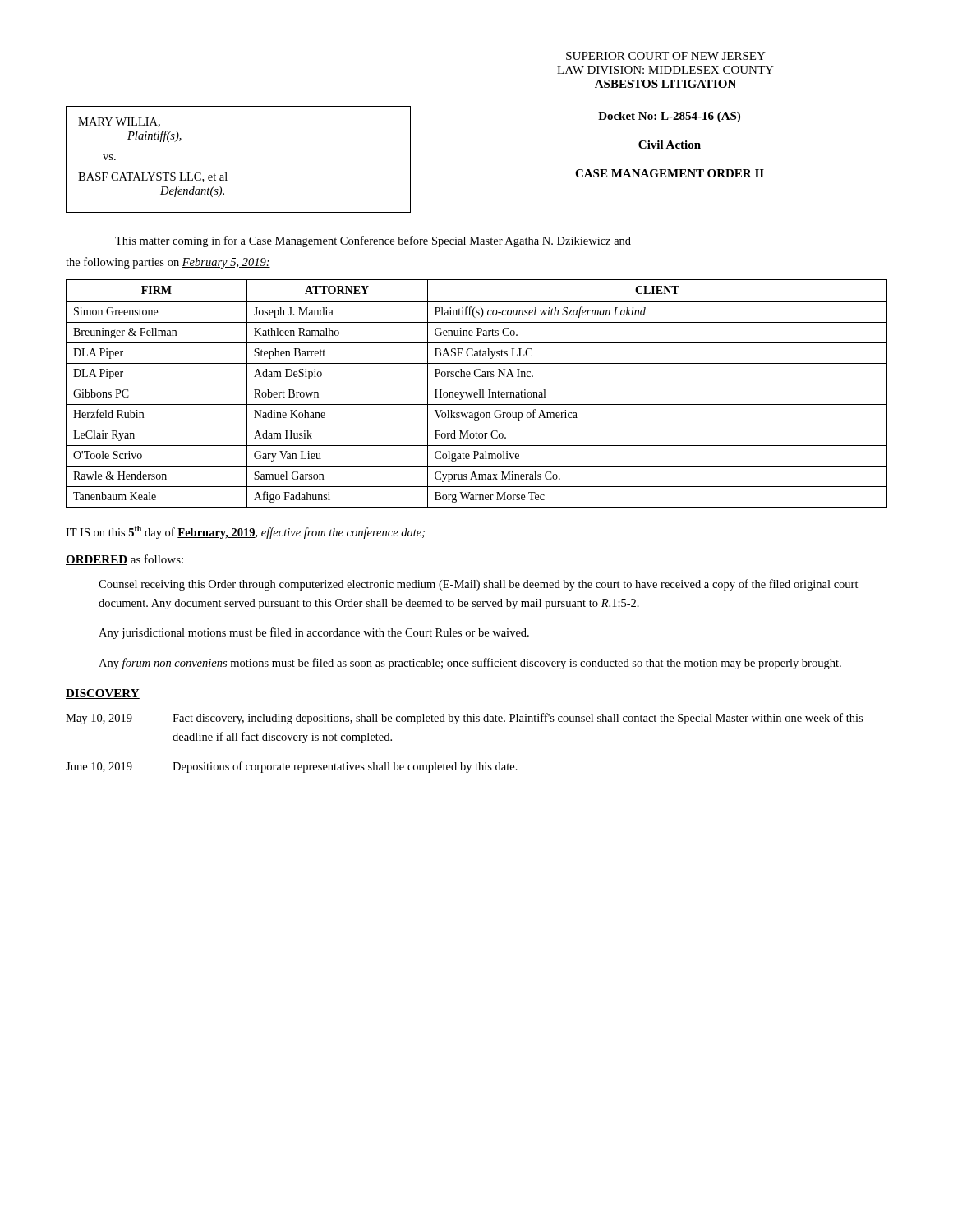Navigate to the block starting "Docket No: L-2854-16 (AS)"
This screenshot has height=1232, width=953.
coord(670,116)
